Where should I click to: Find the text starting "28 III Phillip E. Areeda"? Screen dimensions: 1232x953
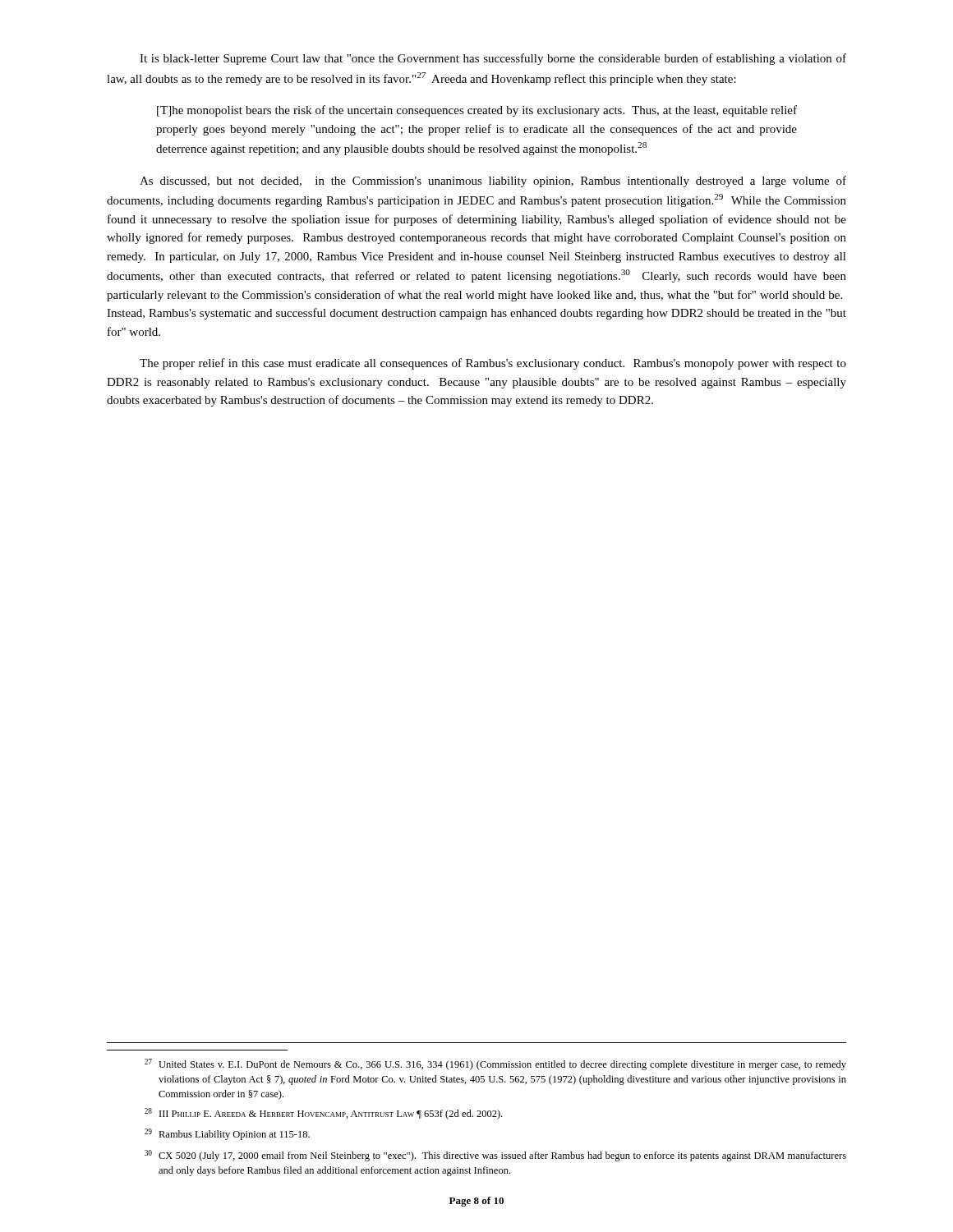point(476,1114)
